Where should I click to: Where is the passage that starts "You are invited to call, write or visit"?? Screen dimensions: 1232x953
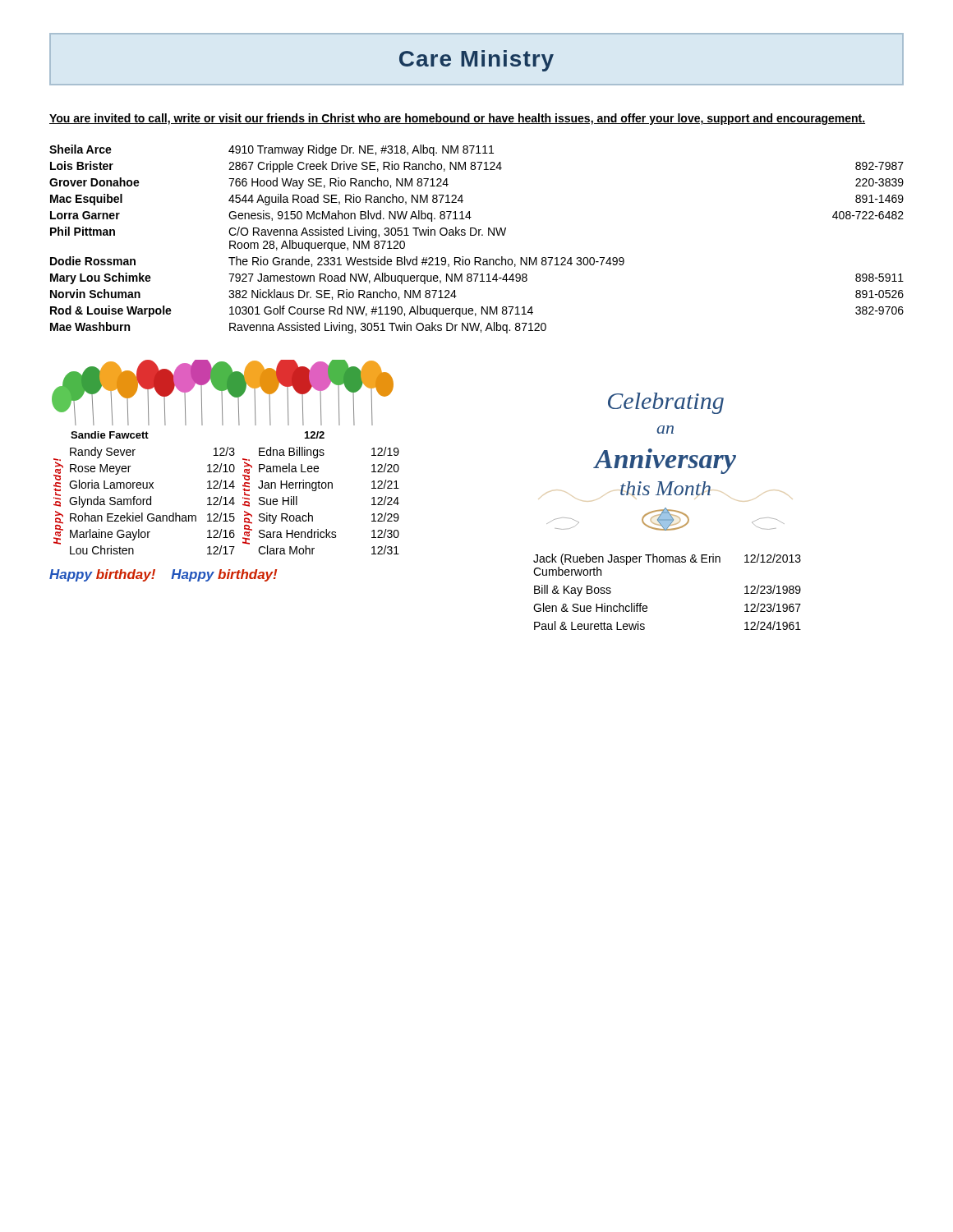[x=457, y=118]
